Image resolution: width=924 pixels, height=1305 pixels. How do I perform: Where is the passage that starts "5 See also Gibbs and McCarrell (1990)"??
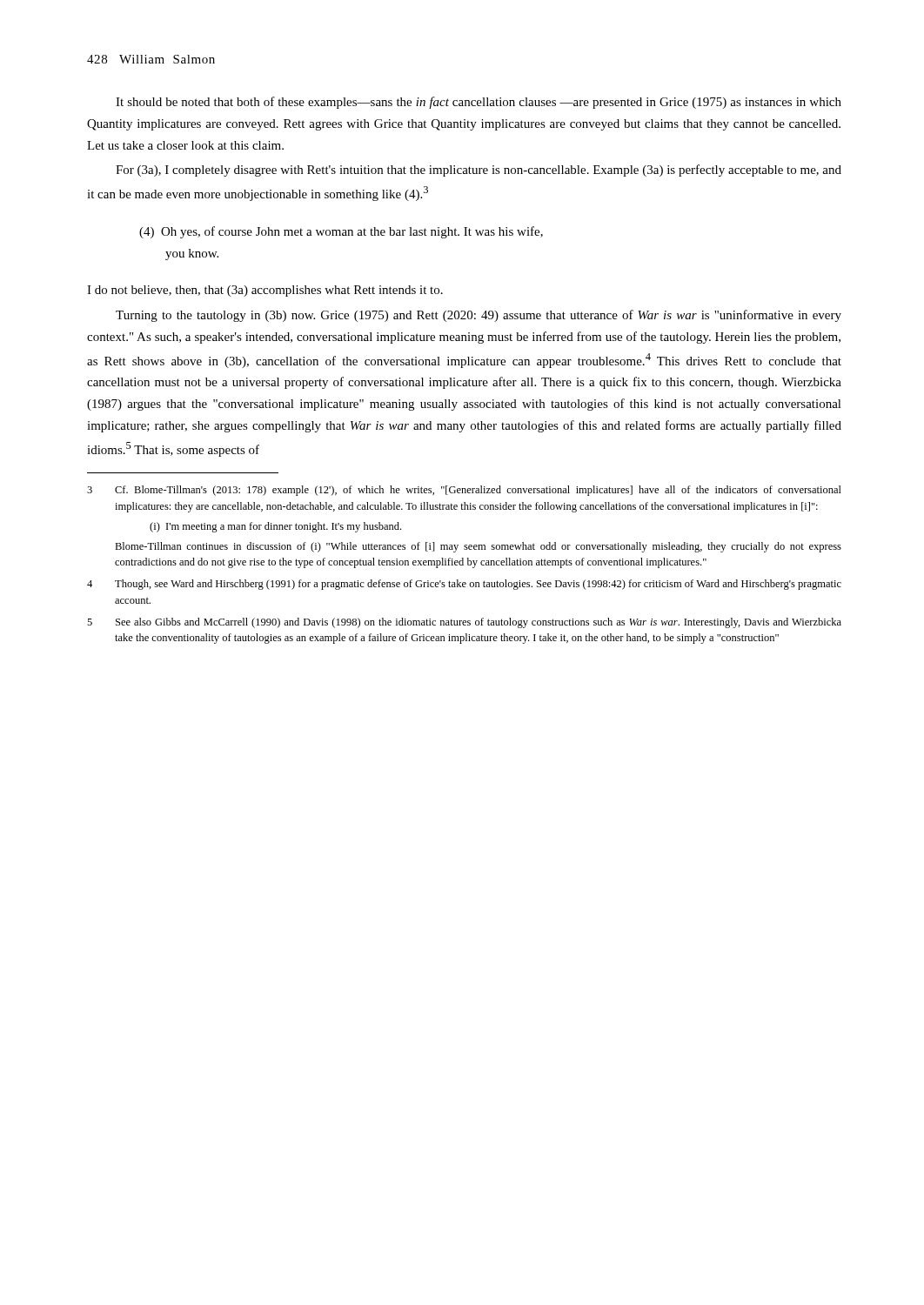(464, 630)
